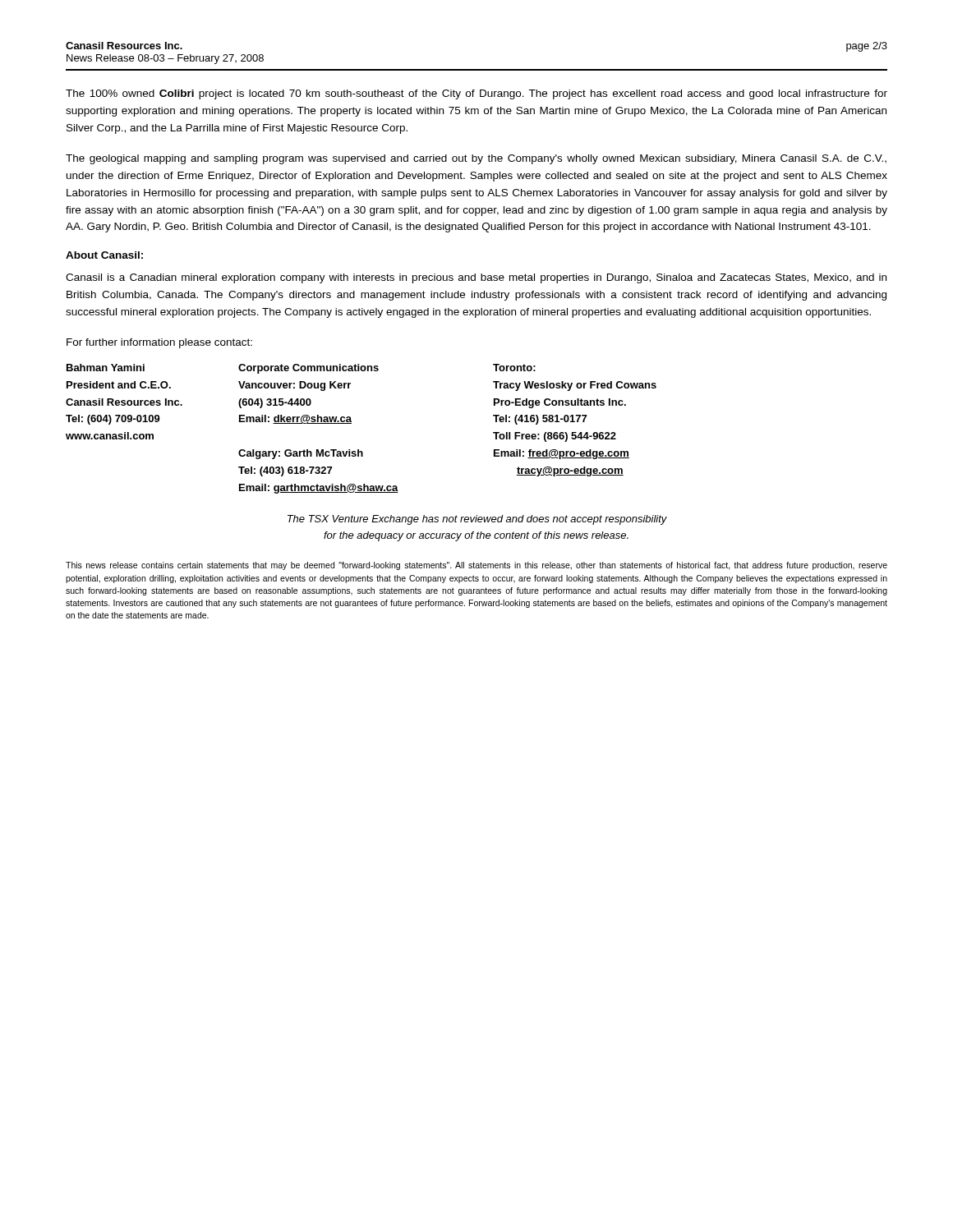Select the text block that reads "For further information"
Image resolution: width=953 pixels, height=1232 pixels.
[x=159, y=342]
